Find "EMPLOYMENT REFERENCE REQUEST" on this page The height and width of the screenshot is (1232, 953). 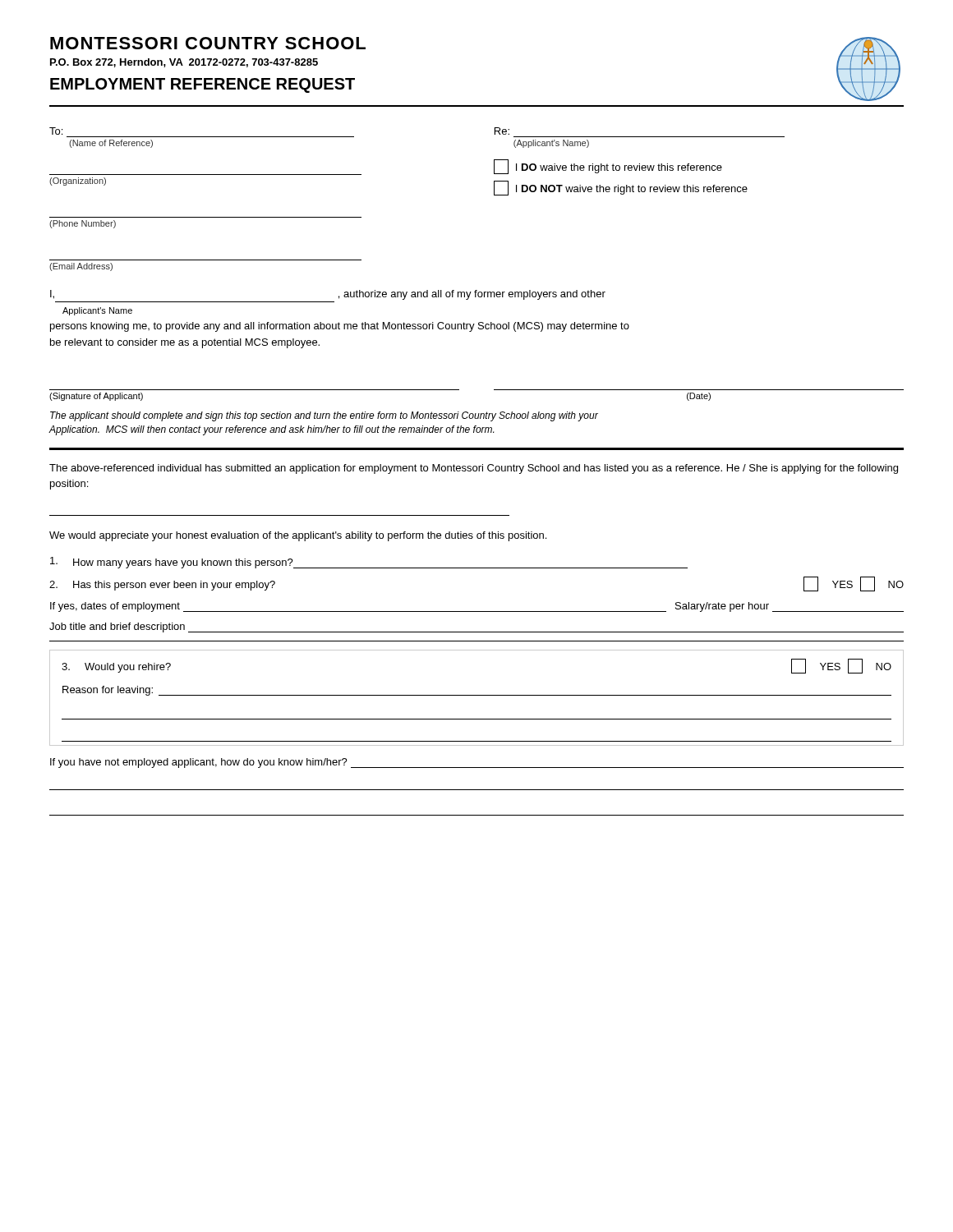click(x=202, y=84)
